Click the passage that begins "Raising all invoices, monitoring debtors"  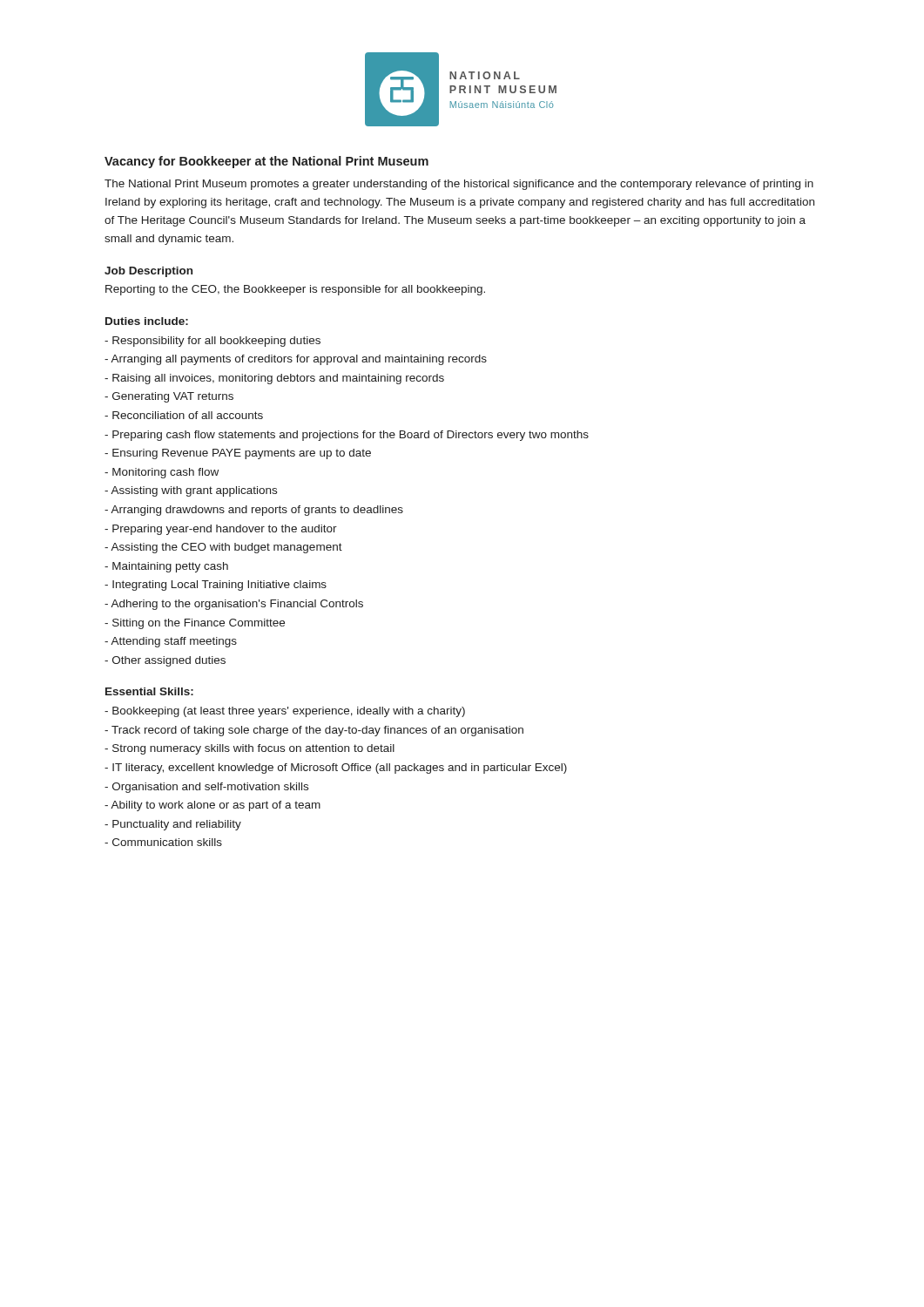pyautogui.click(x=274, y=378)
